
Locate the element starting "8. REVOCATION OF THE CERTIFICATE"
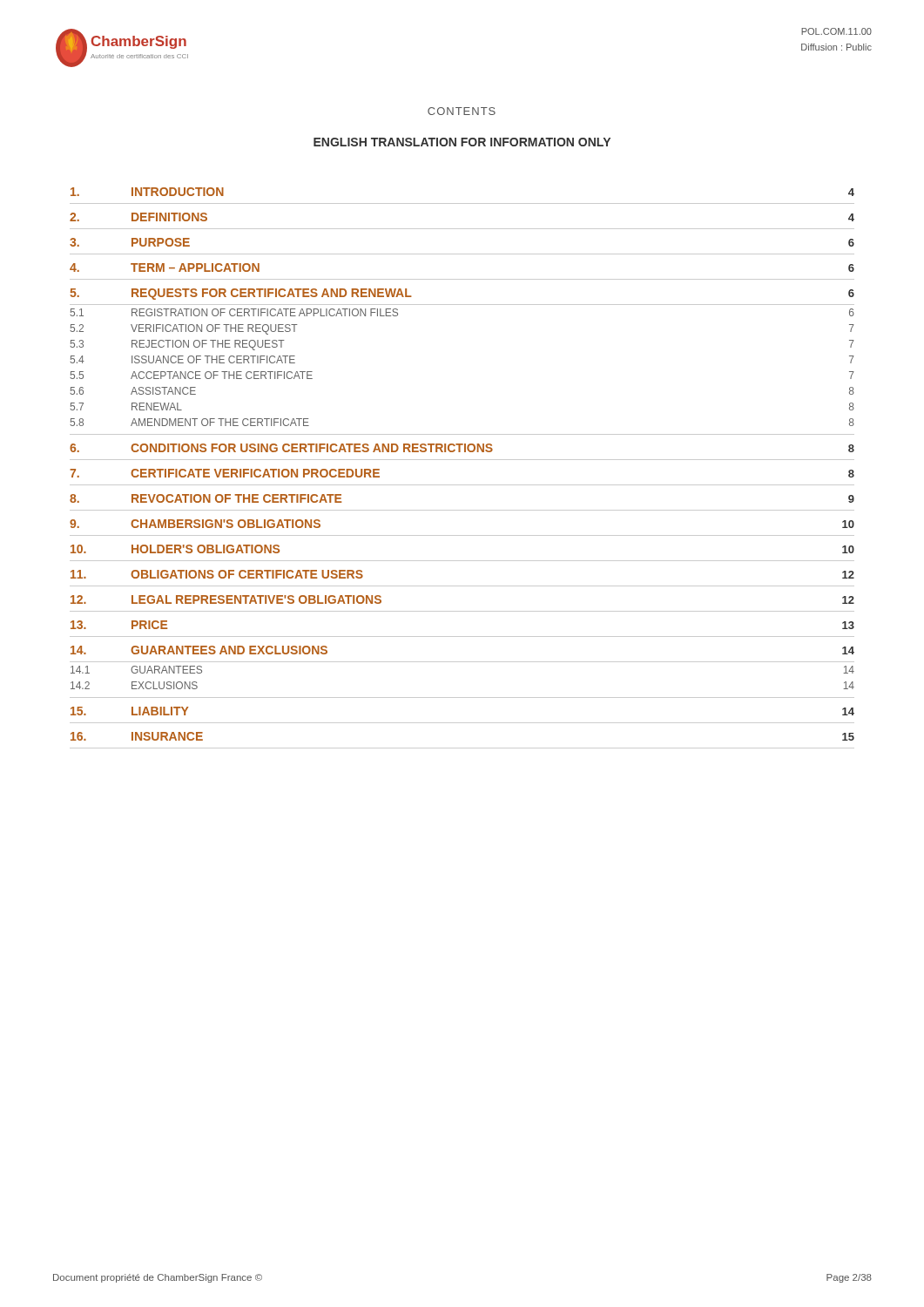click(462, 498)
